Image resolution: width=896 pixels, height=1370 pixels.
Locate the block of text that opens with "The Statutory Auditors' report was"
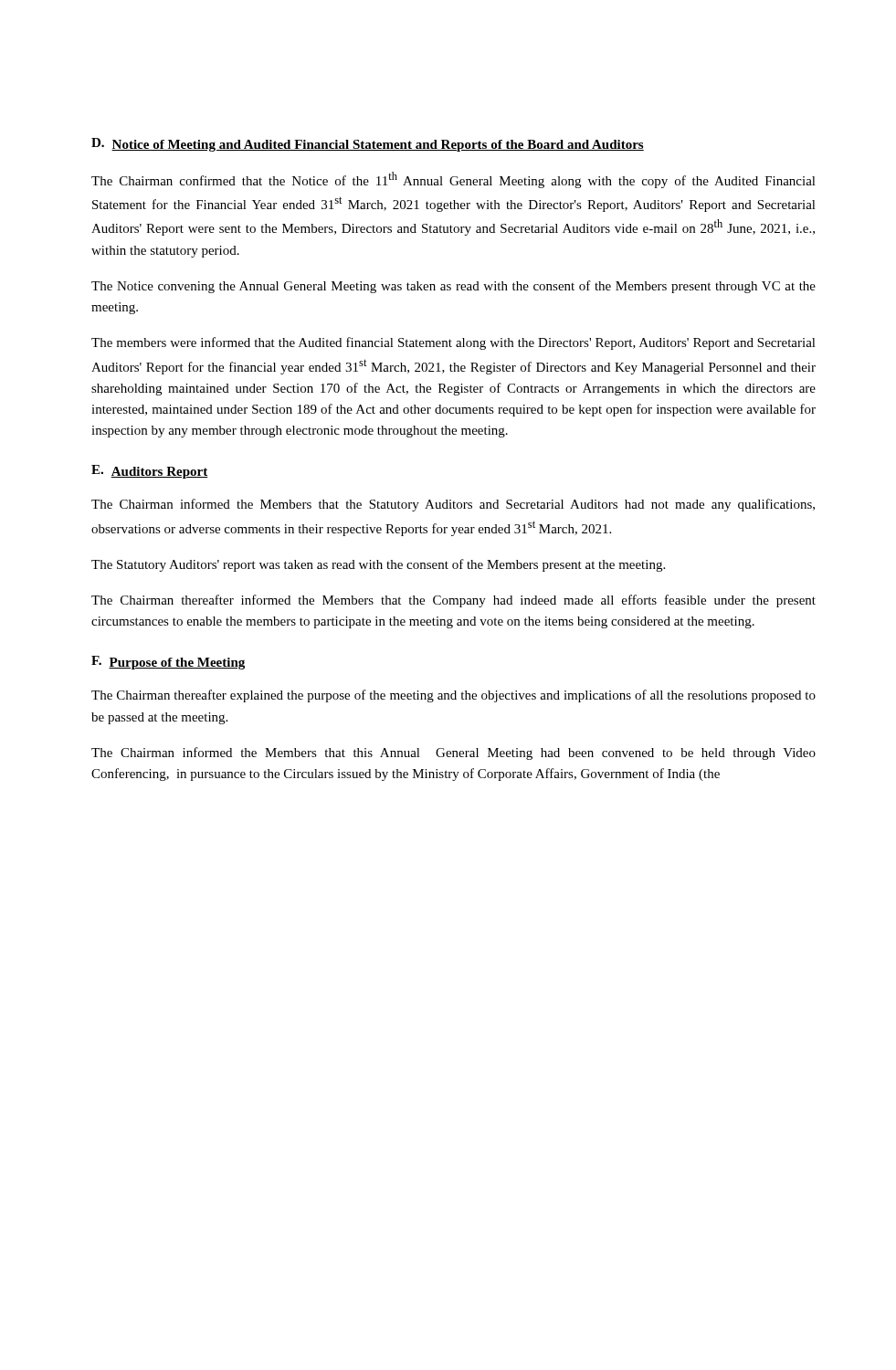tap(379, 564)
